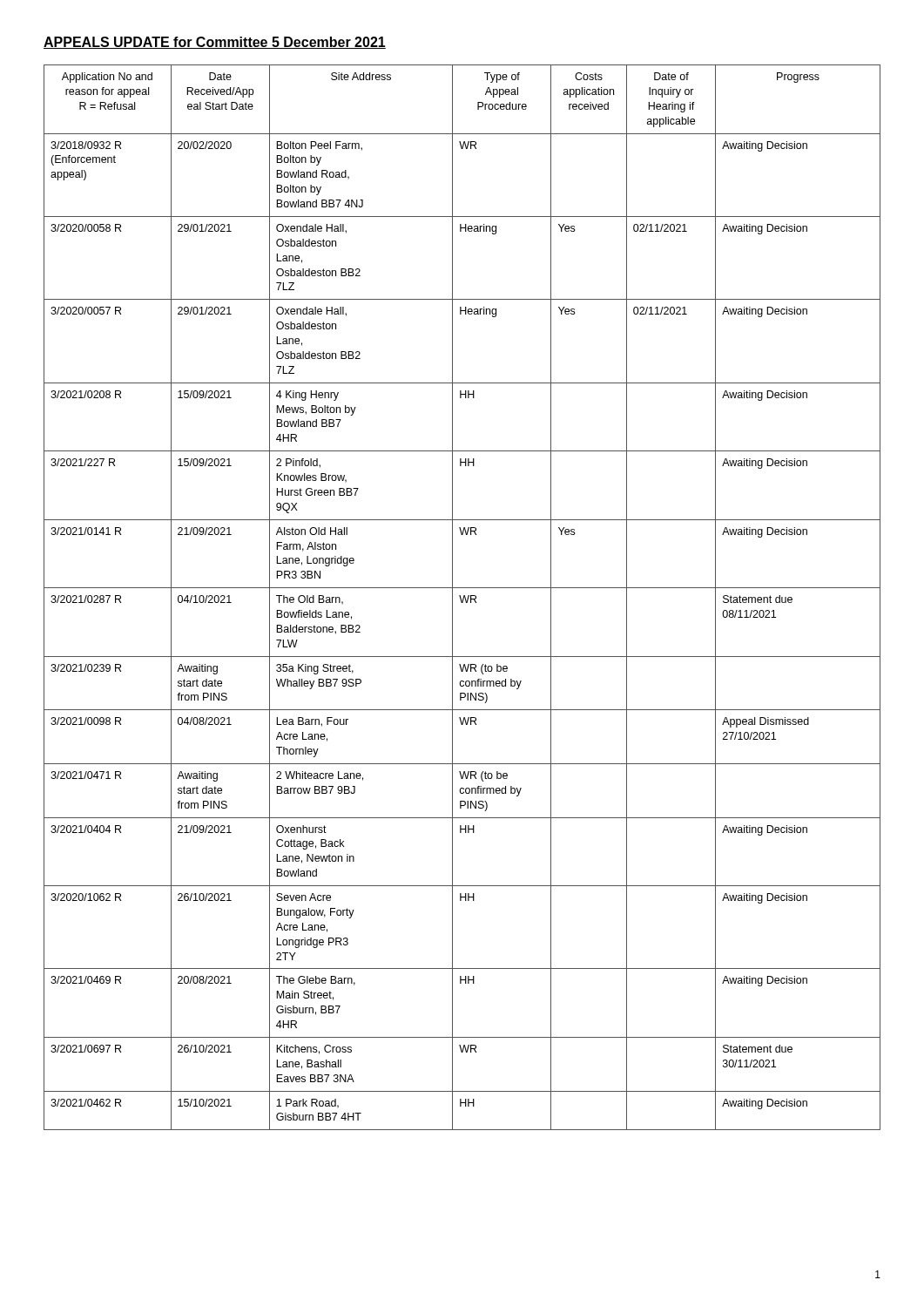
Task: Select the table that reads "1 Park Road, Gisburn BB7"
Action: 462,597
